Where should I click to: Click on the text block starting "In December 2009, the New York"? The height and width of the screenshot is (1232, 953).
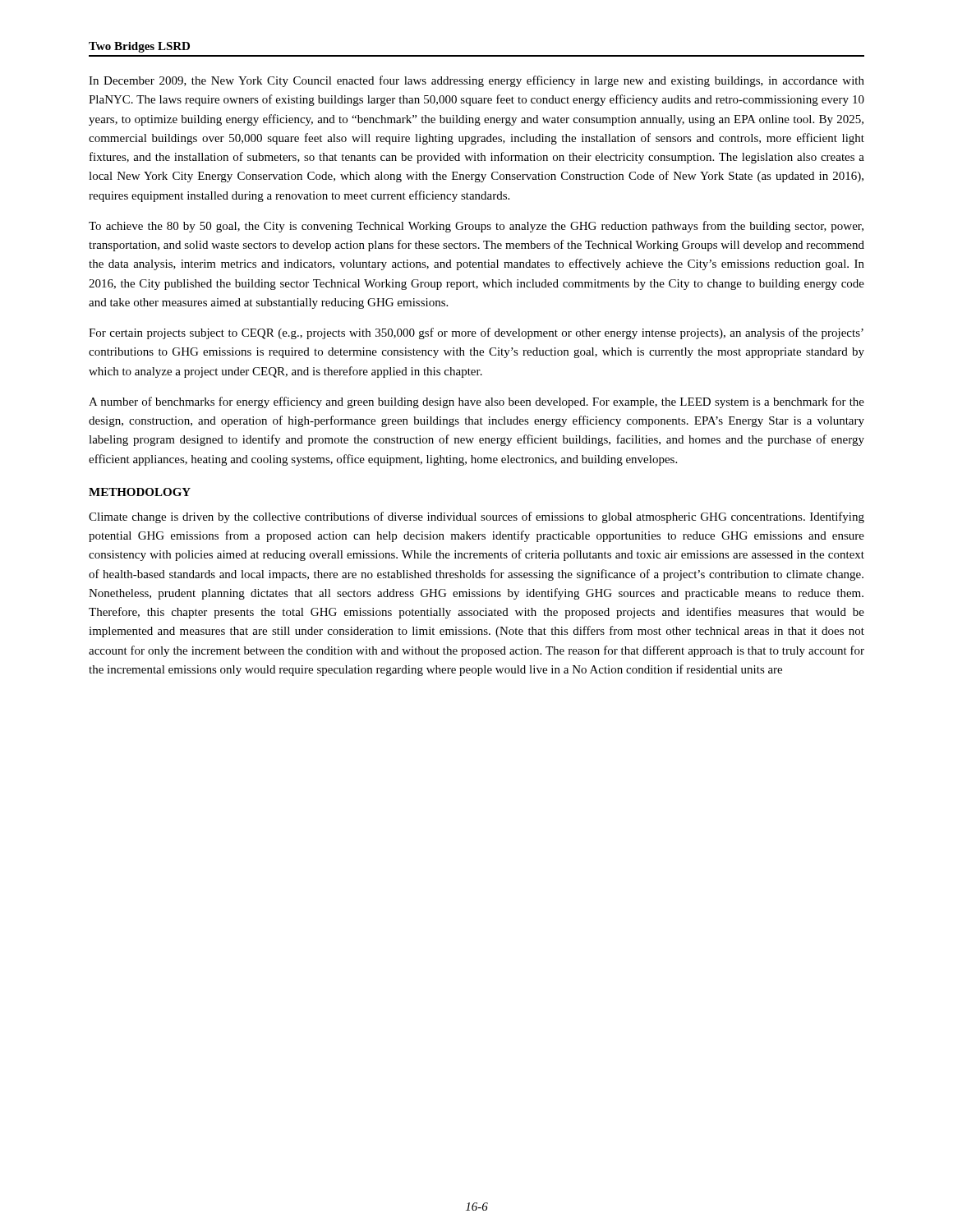coord(476,138)
